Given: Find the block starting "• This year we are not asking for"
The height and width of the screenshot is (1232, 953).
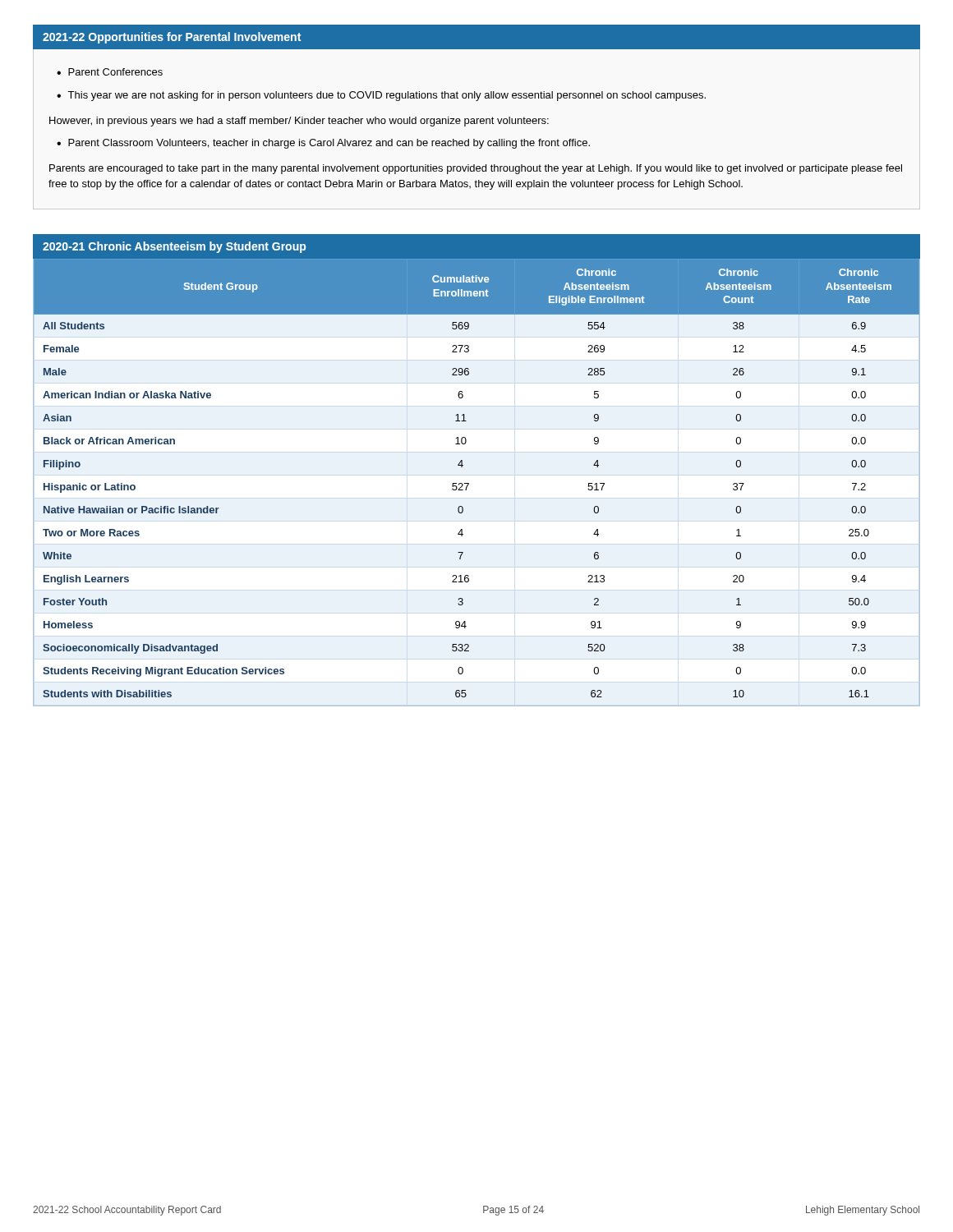Looking at the screenshot, I should (x=382, y=97).
